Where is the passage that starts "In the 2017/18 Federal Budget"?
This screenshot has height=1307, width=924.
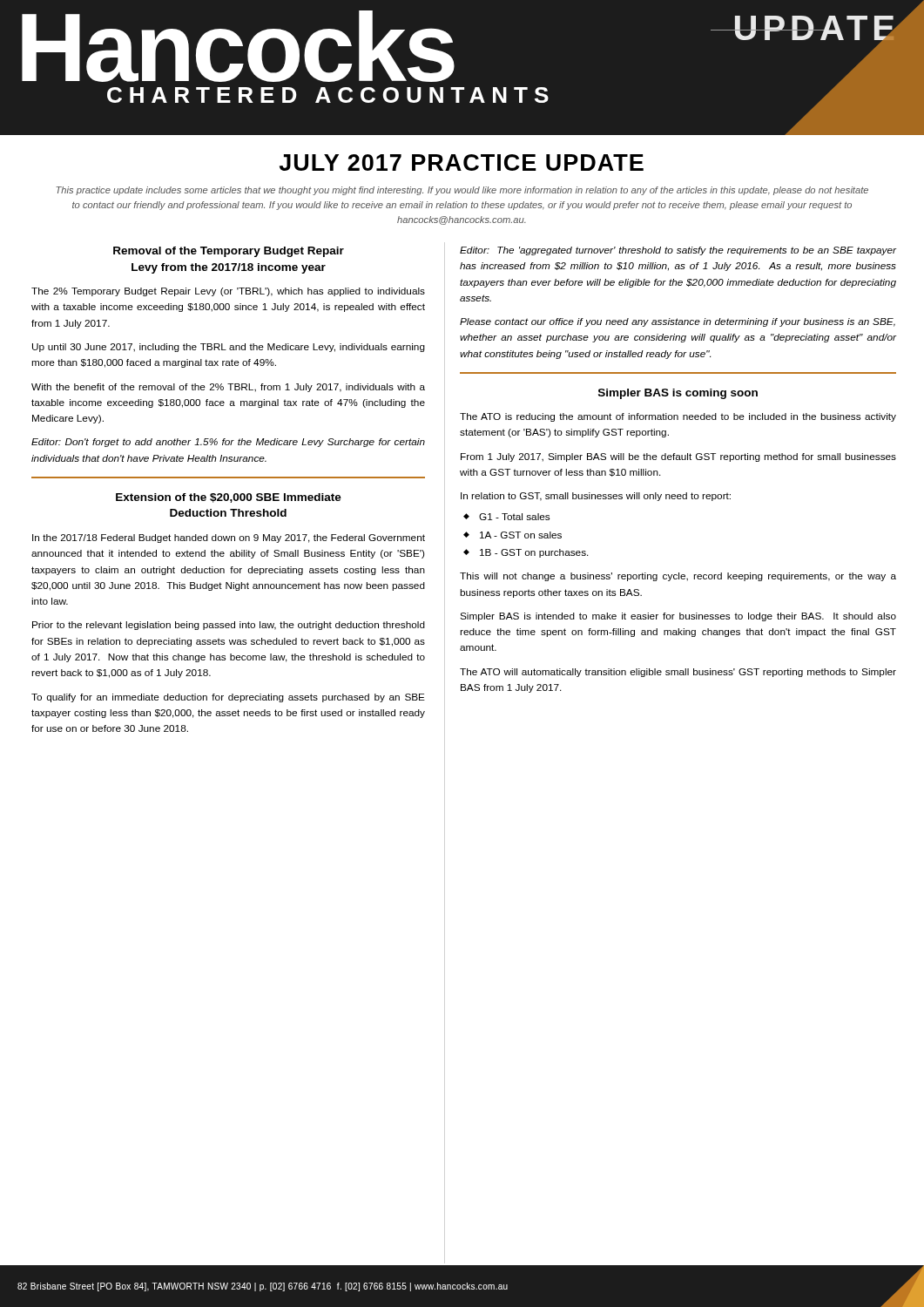click(228, 570)
